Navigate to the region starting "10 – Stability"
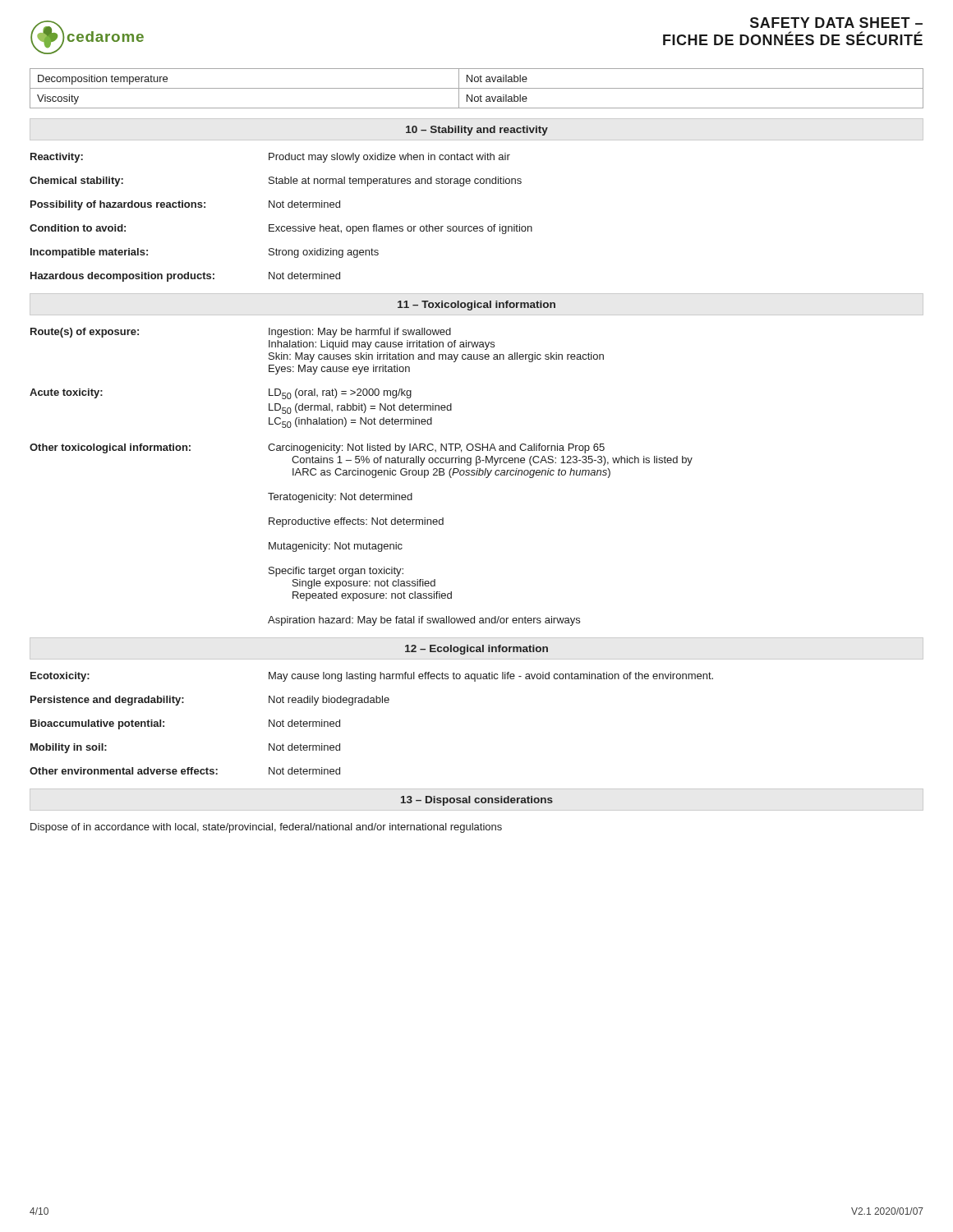 point(476,129)
